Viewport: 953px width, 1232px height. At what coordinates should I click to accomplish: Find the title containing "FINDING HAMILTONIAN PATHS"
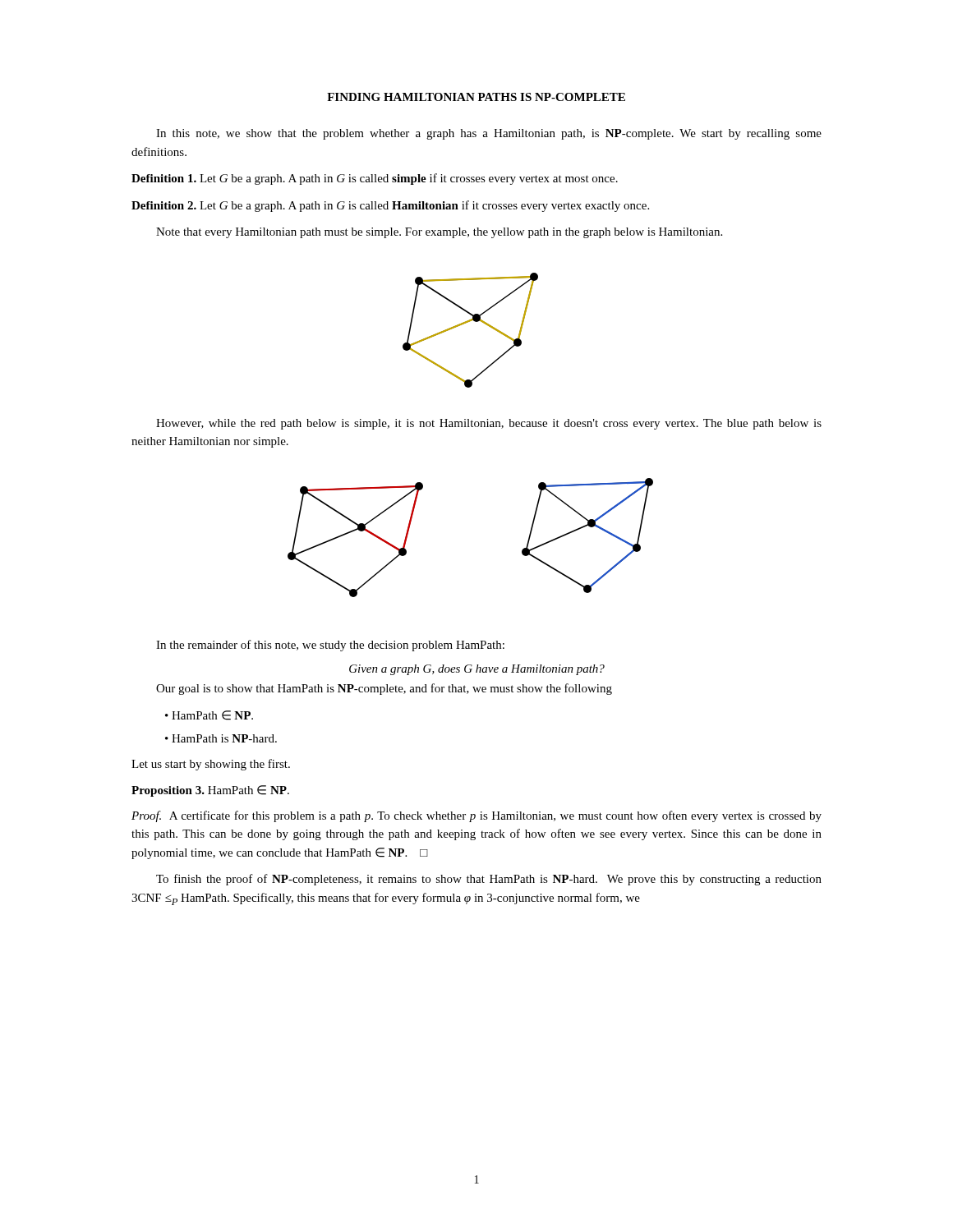476,97
